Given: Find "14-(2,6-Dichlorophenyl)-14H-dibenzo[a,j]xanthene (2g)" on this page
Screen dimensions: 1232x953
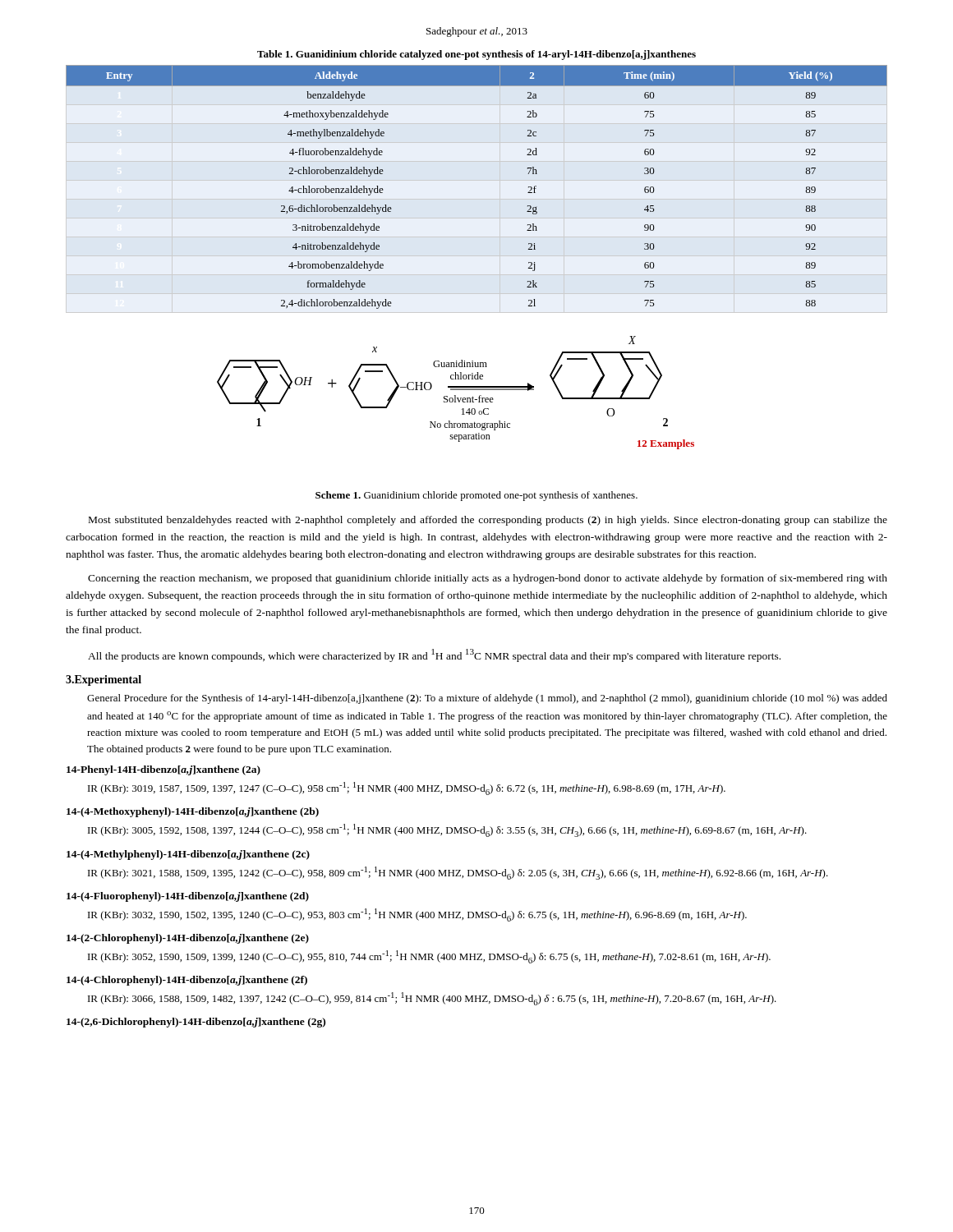Looking at the screenshot, I should [196, 1021].
